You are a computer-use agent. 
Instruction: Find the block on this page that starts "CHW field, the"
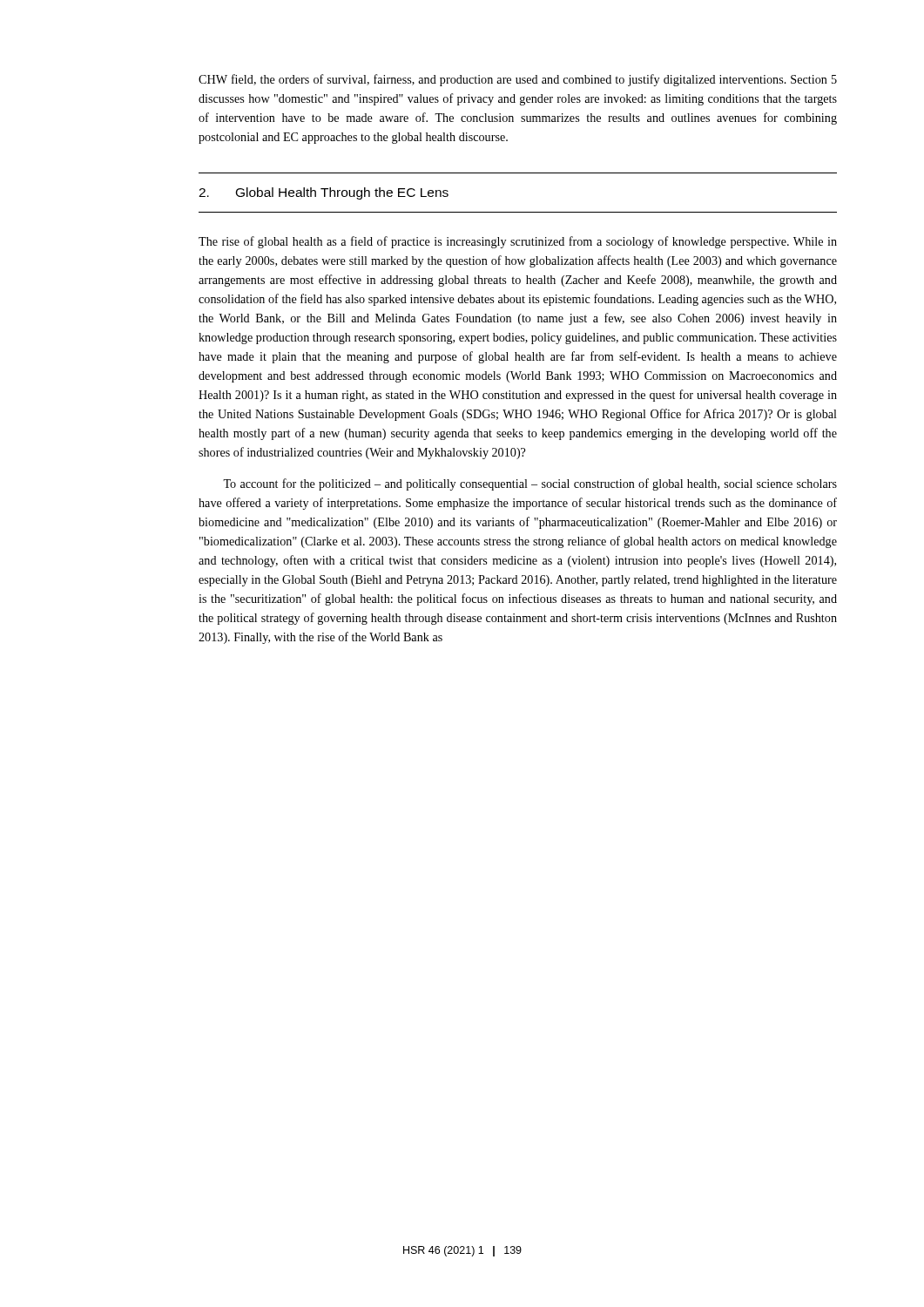(518, 108)
